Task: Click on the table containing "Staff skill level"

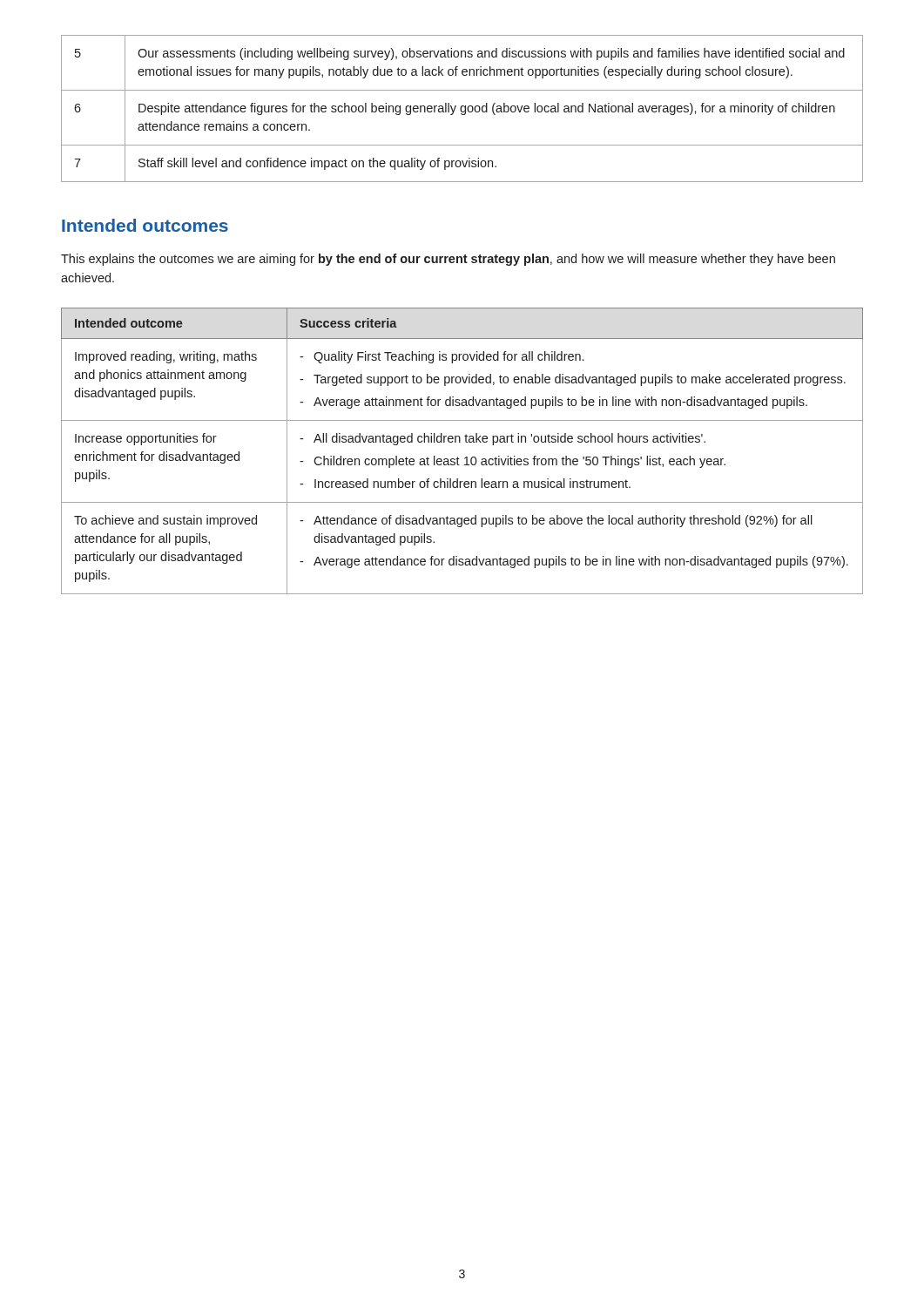Action: point(462,109)
